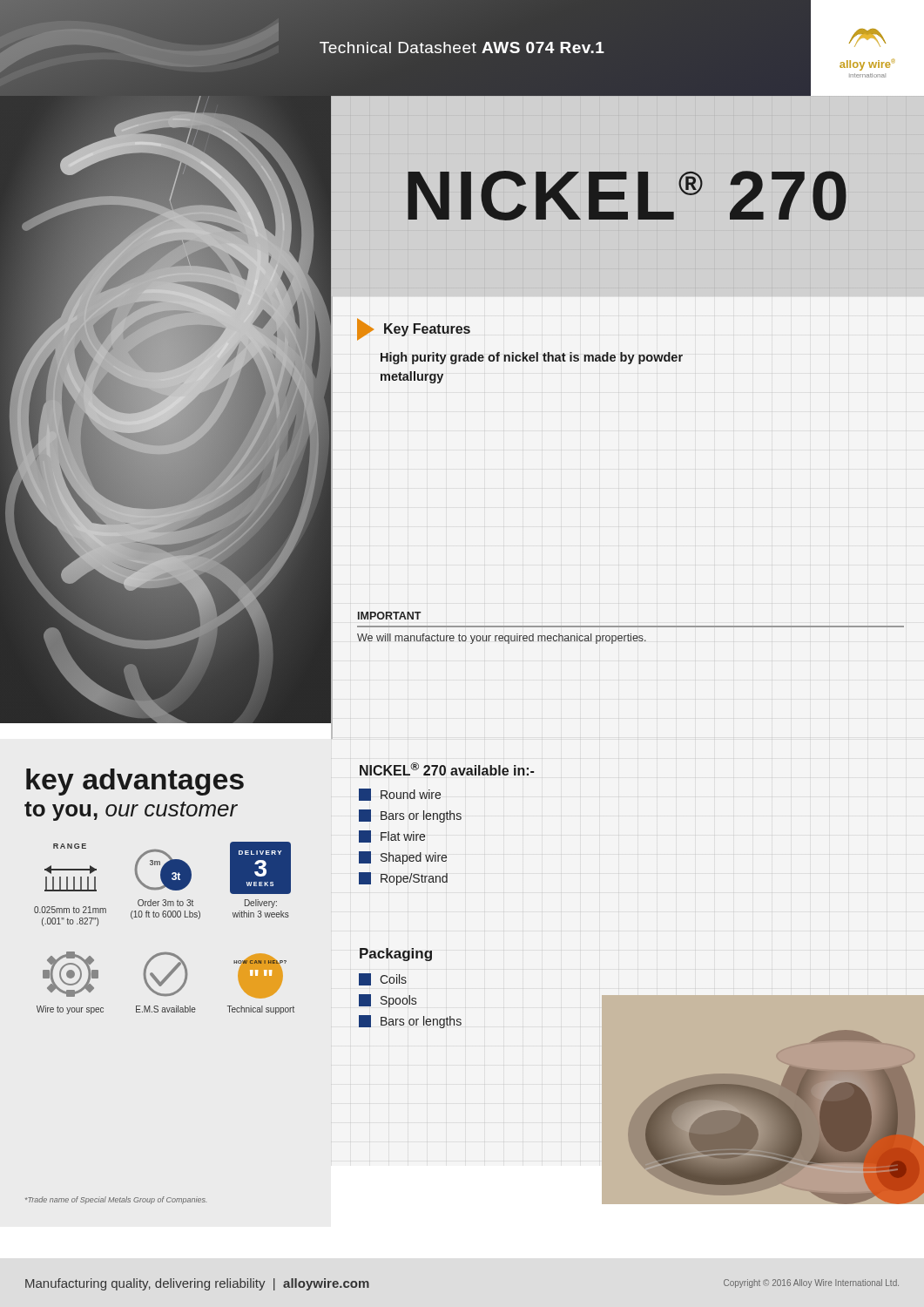The image size is (924, 1307).
Task: Find the section header containing "NICKEL® 270 available in:-"
Action: click(447, 769)
